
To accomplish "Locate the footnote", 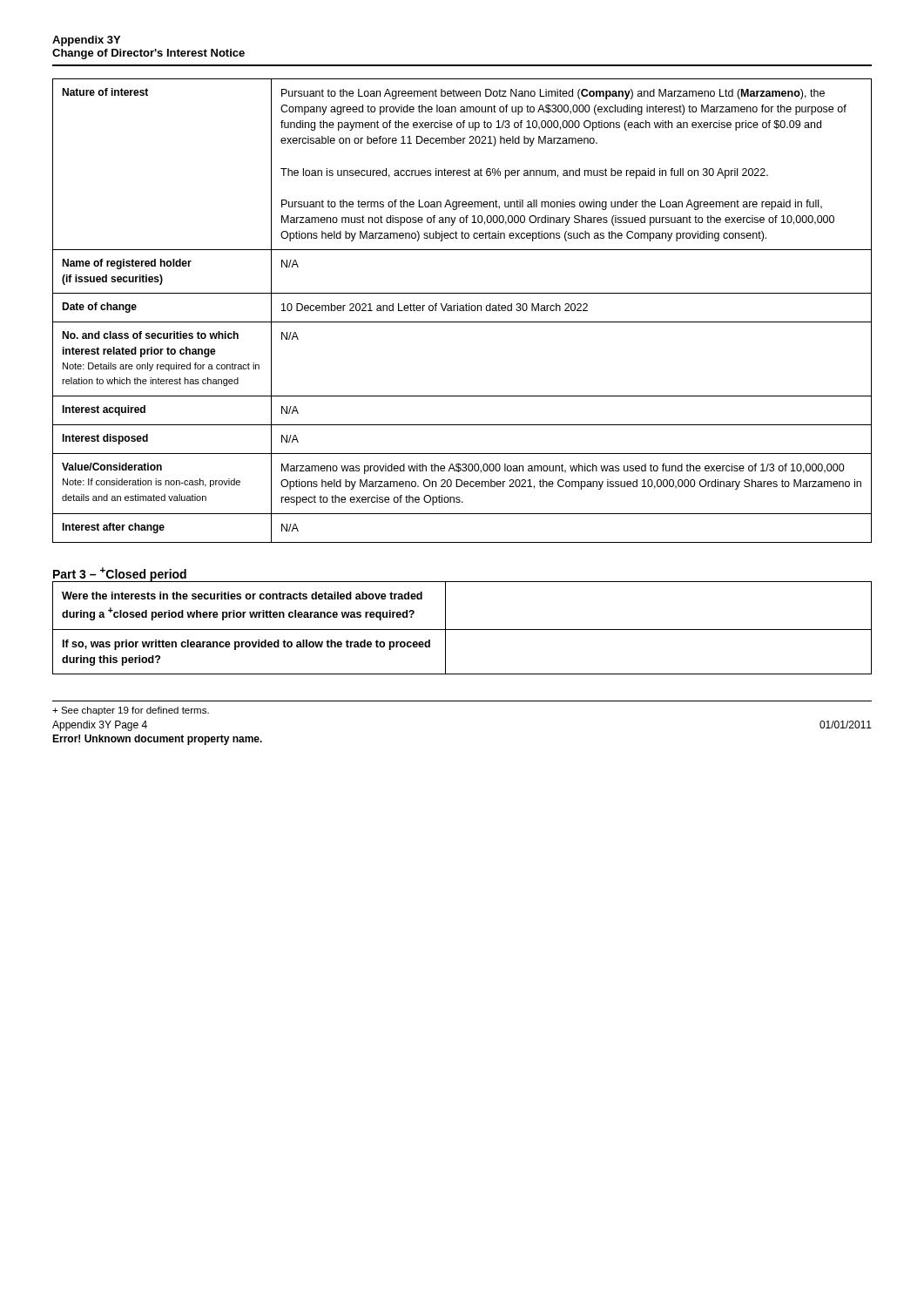I will pos(131,710).
